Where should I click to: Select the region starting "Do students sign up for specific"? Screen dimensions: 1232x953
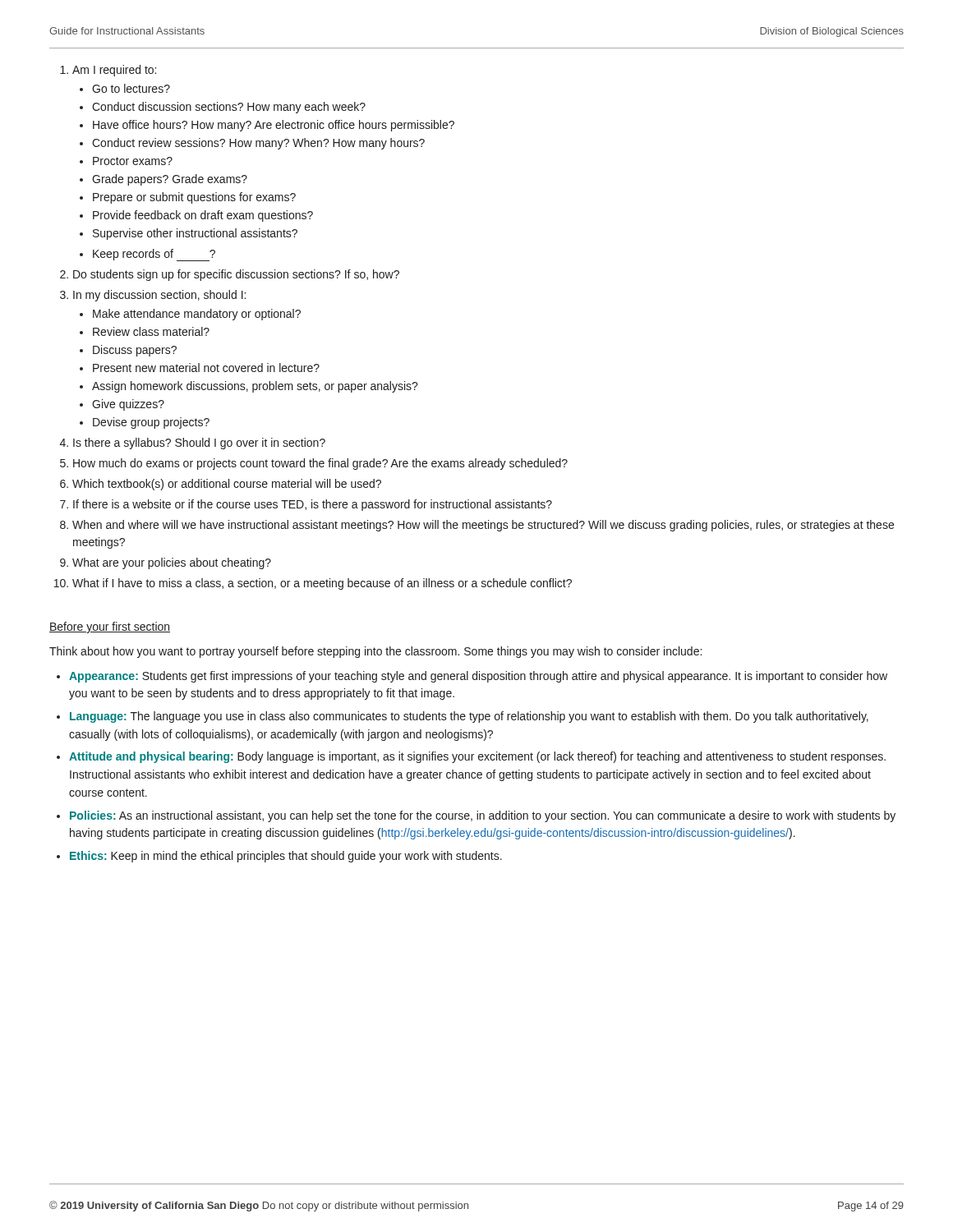point(236,275)
